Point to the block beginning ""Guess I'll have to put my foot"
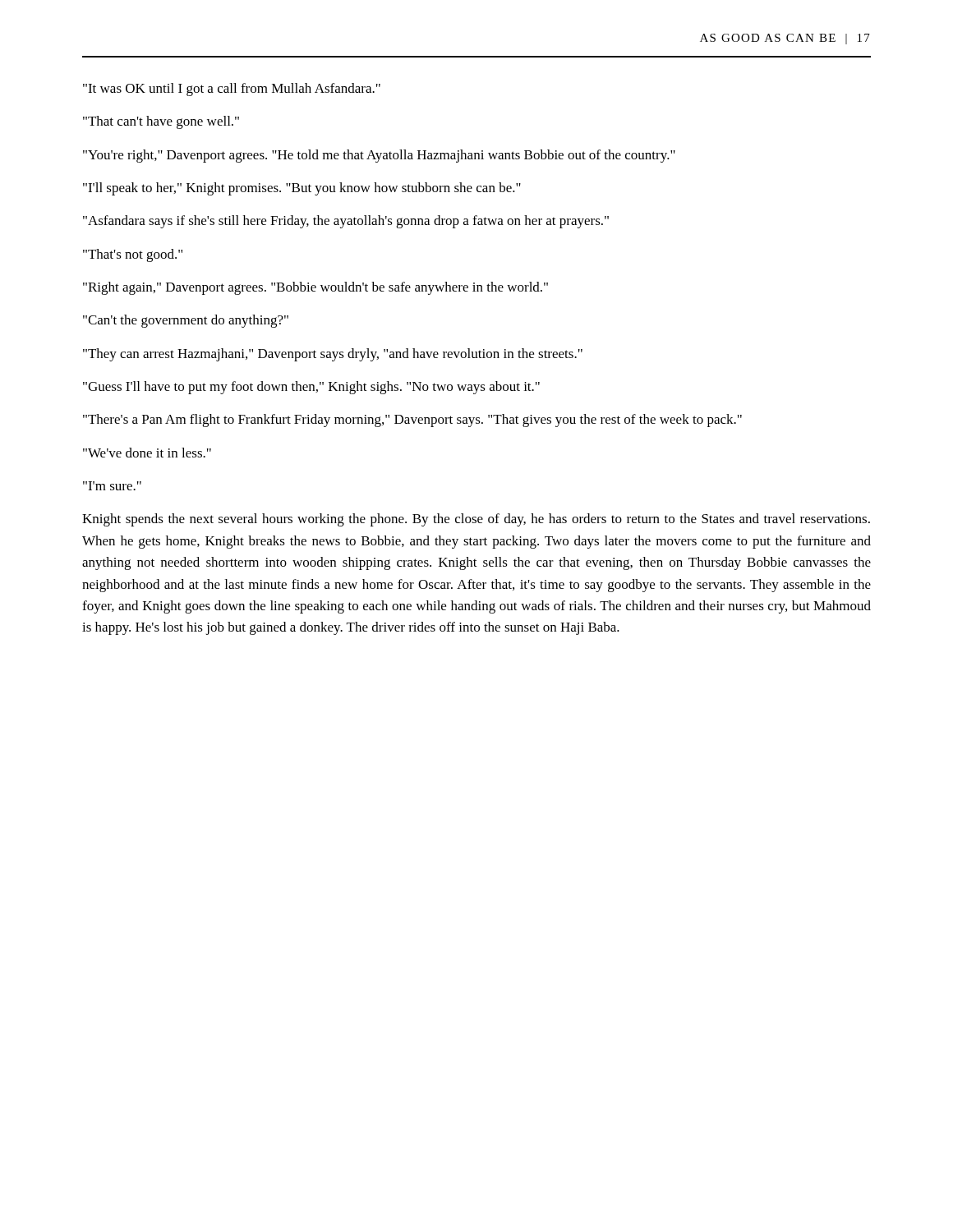 [311, 387]
